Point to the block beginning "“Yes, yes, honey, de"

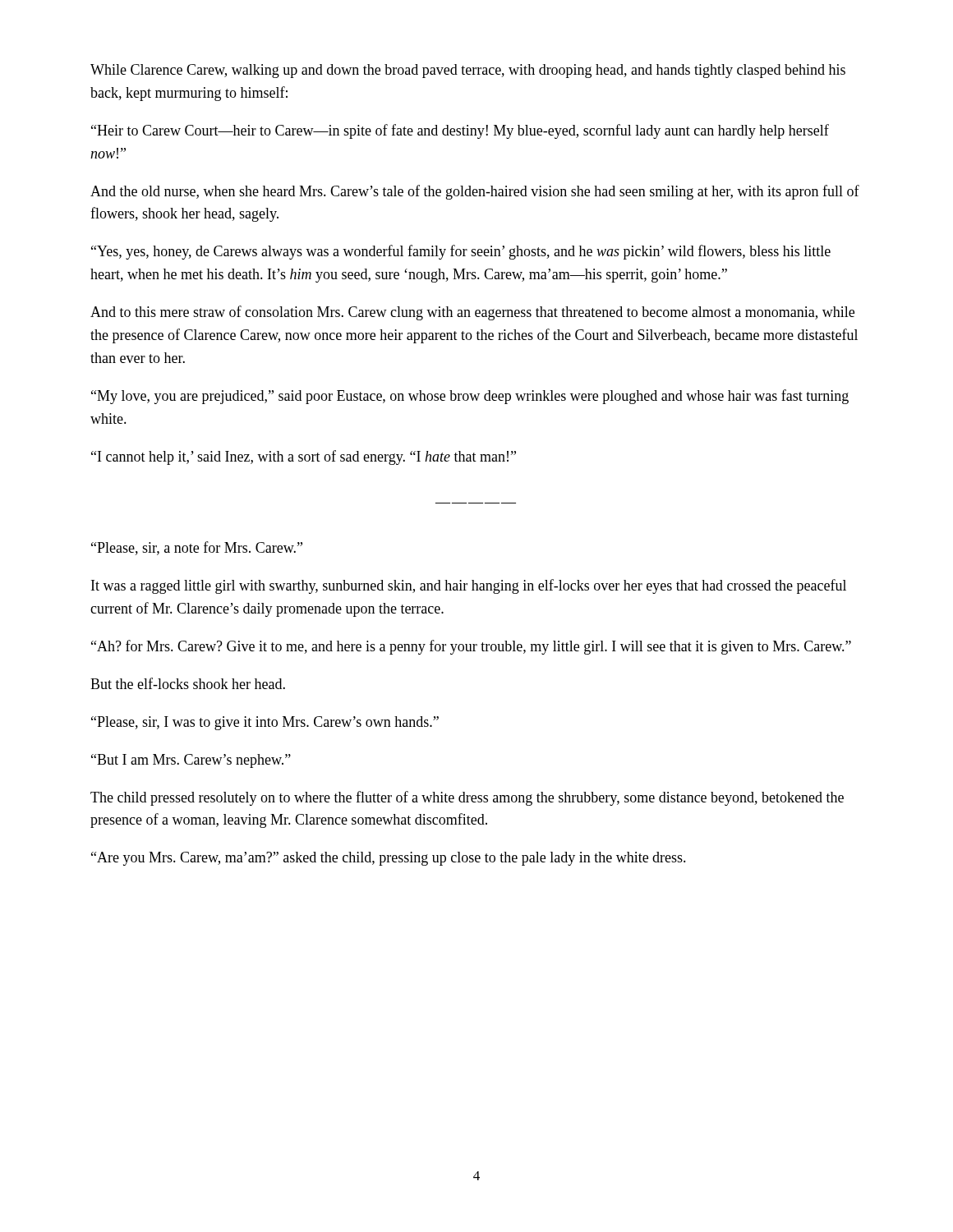(x=461, y=263)
